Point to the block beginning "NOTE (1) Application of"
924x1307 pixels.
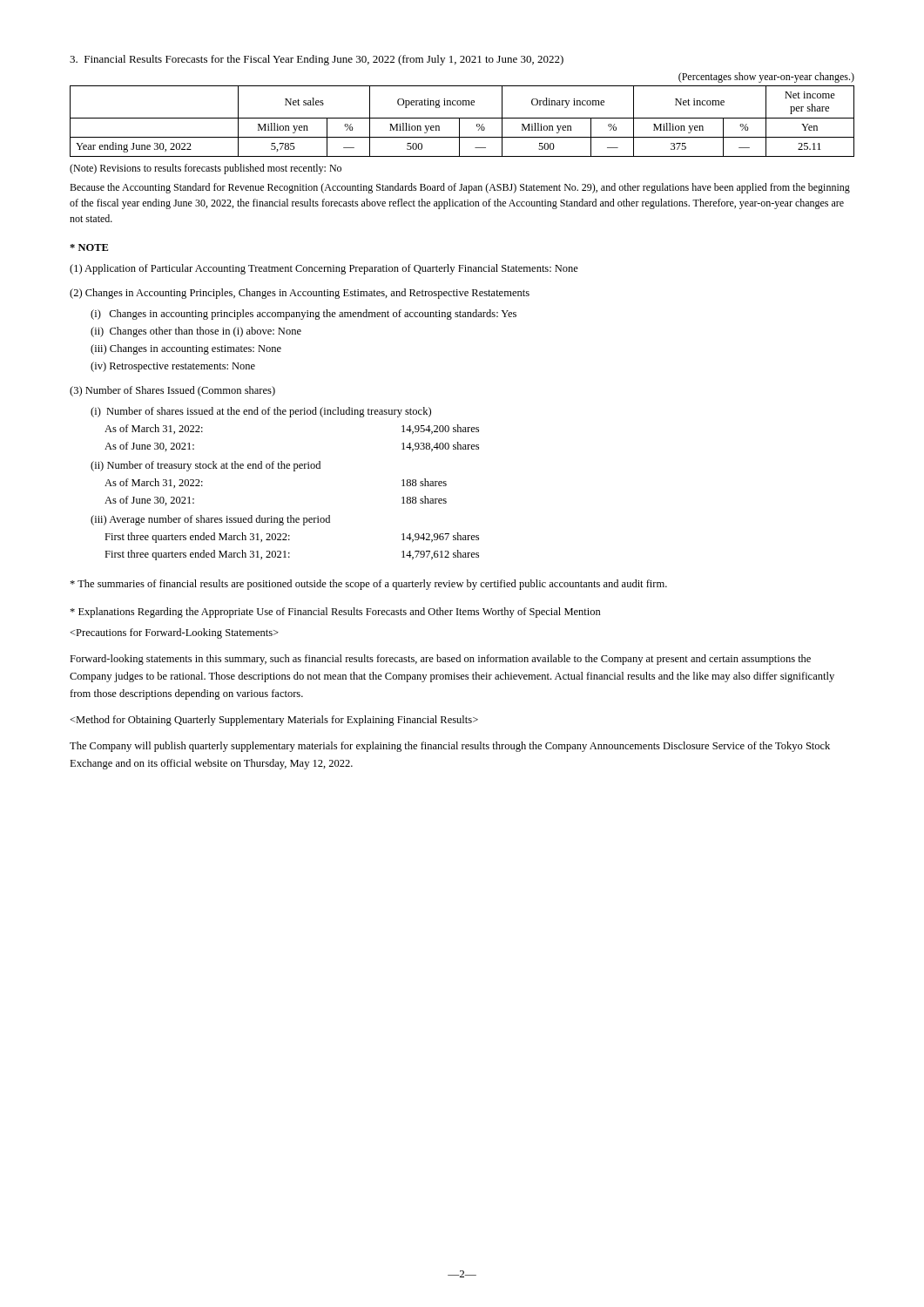tap(462, 258)
